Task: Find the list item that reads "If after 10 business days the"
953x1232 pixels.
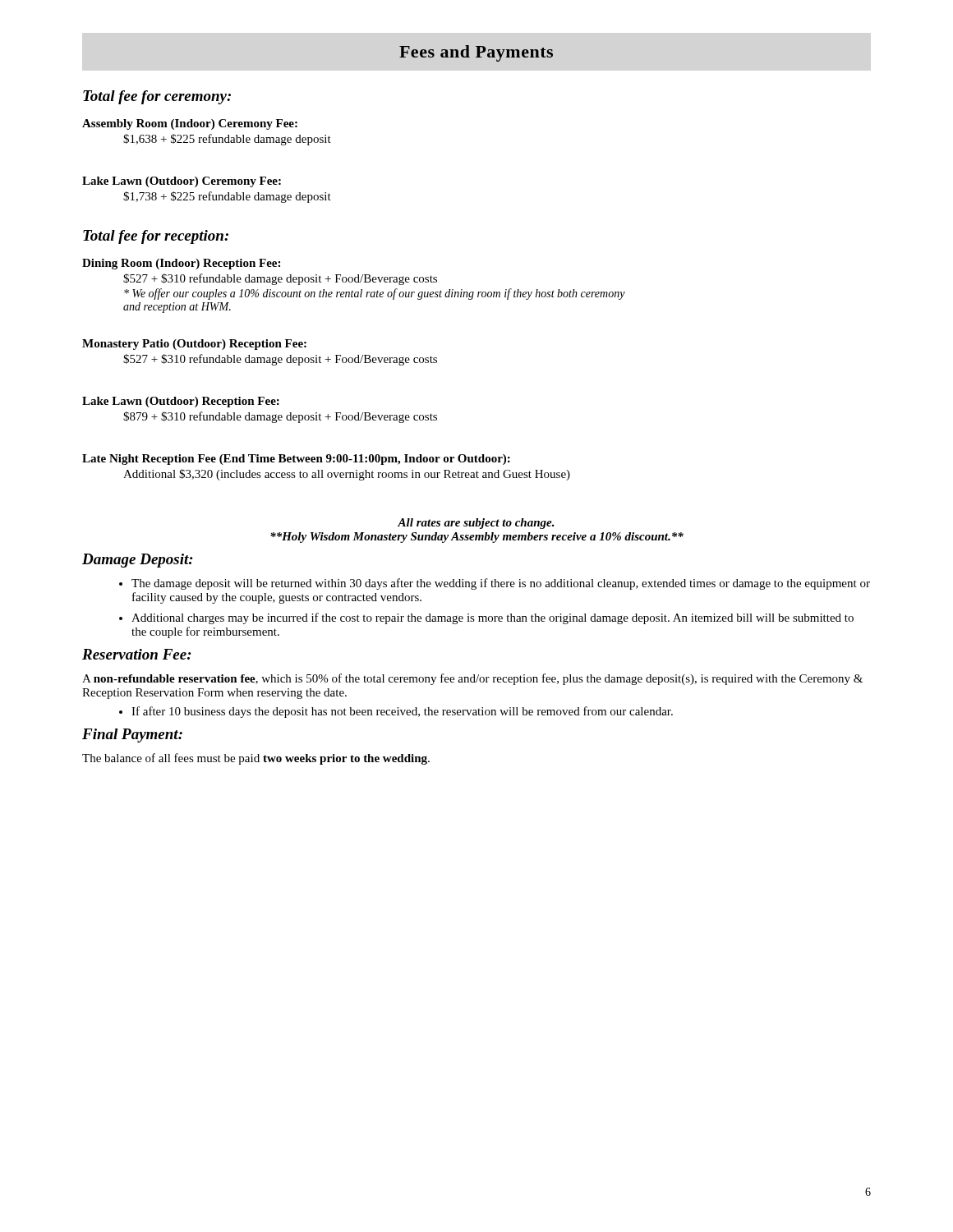Action: [402, 711]
